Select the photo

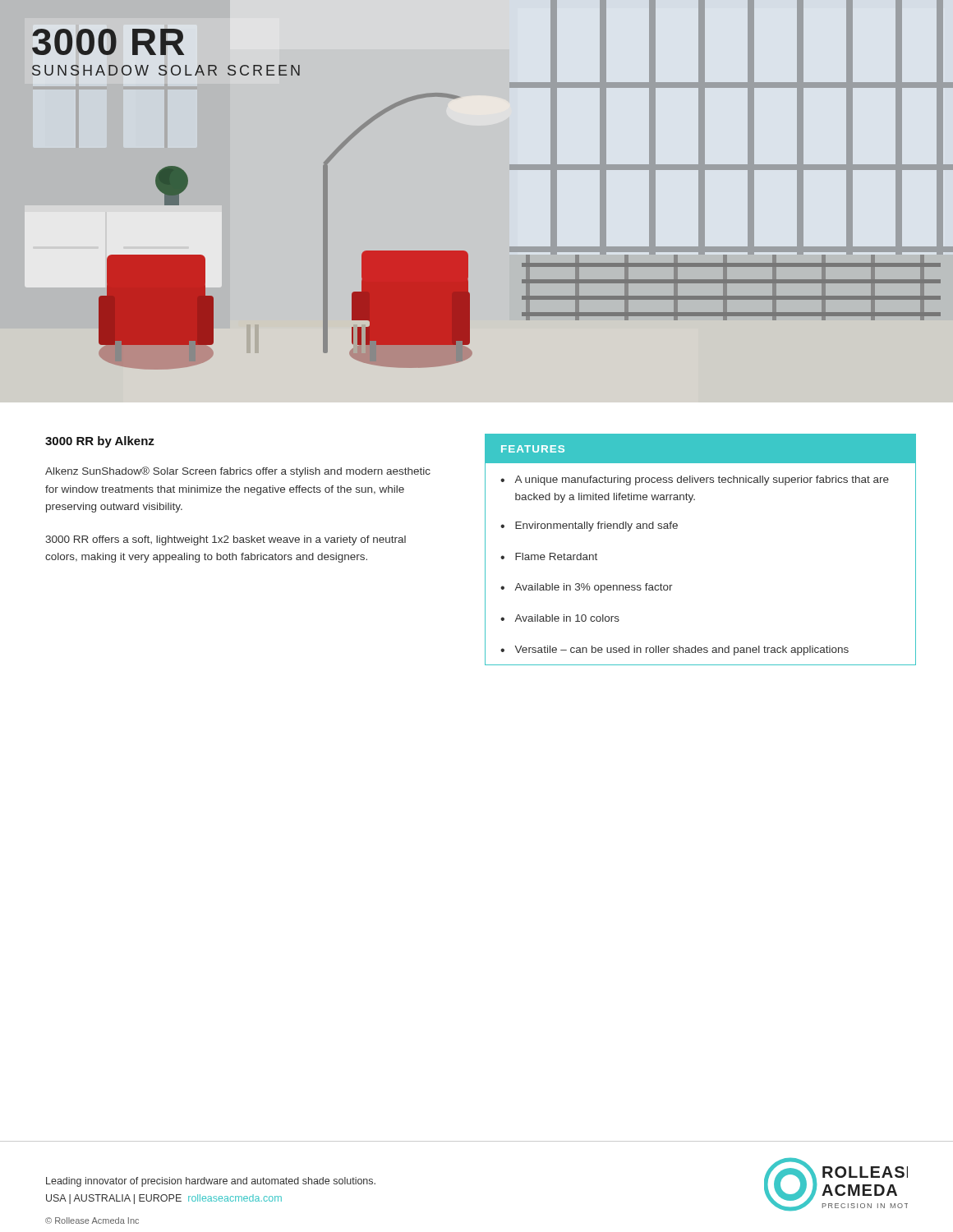(476, 201)
